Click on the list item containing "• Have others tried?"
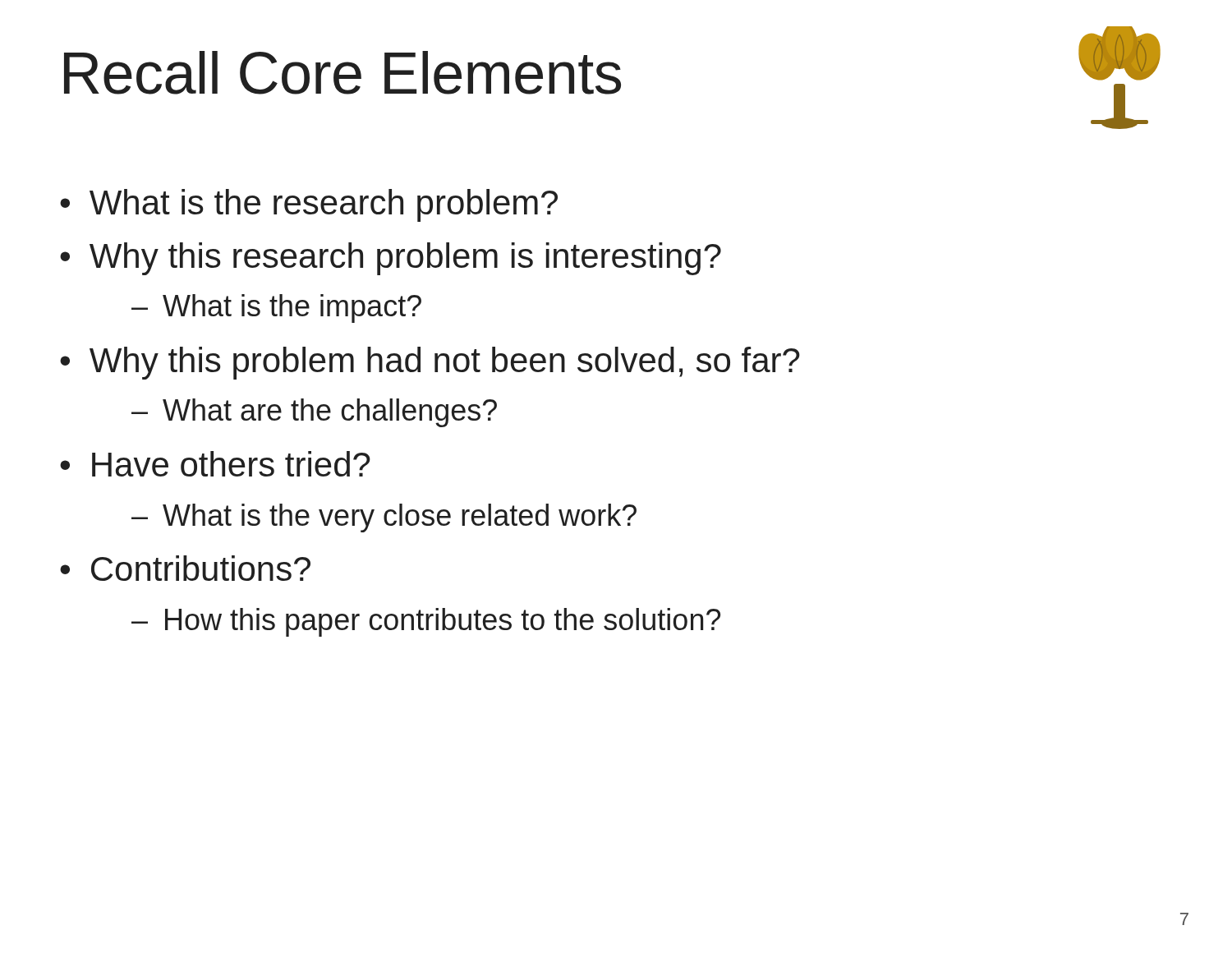Viewport: 1232px width, 953px height. click(x=215, y=465)
